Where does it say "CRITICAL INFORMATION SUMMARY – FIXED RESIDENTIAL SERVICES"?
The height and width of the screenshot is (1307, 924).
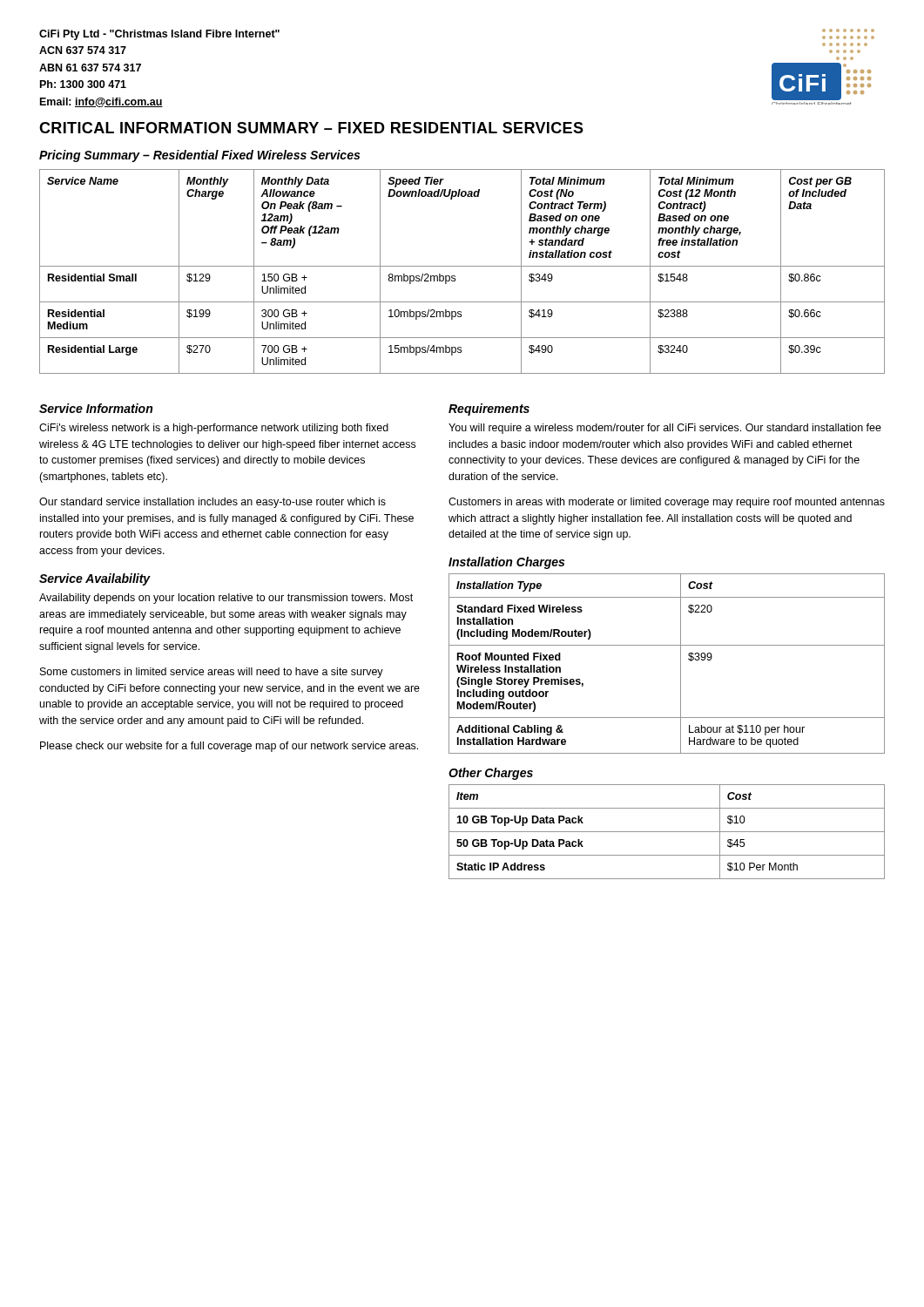pos(311,128)
